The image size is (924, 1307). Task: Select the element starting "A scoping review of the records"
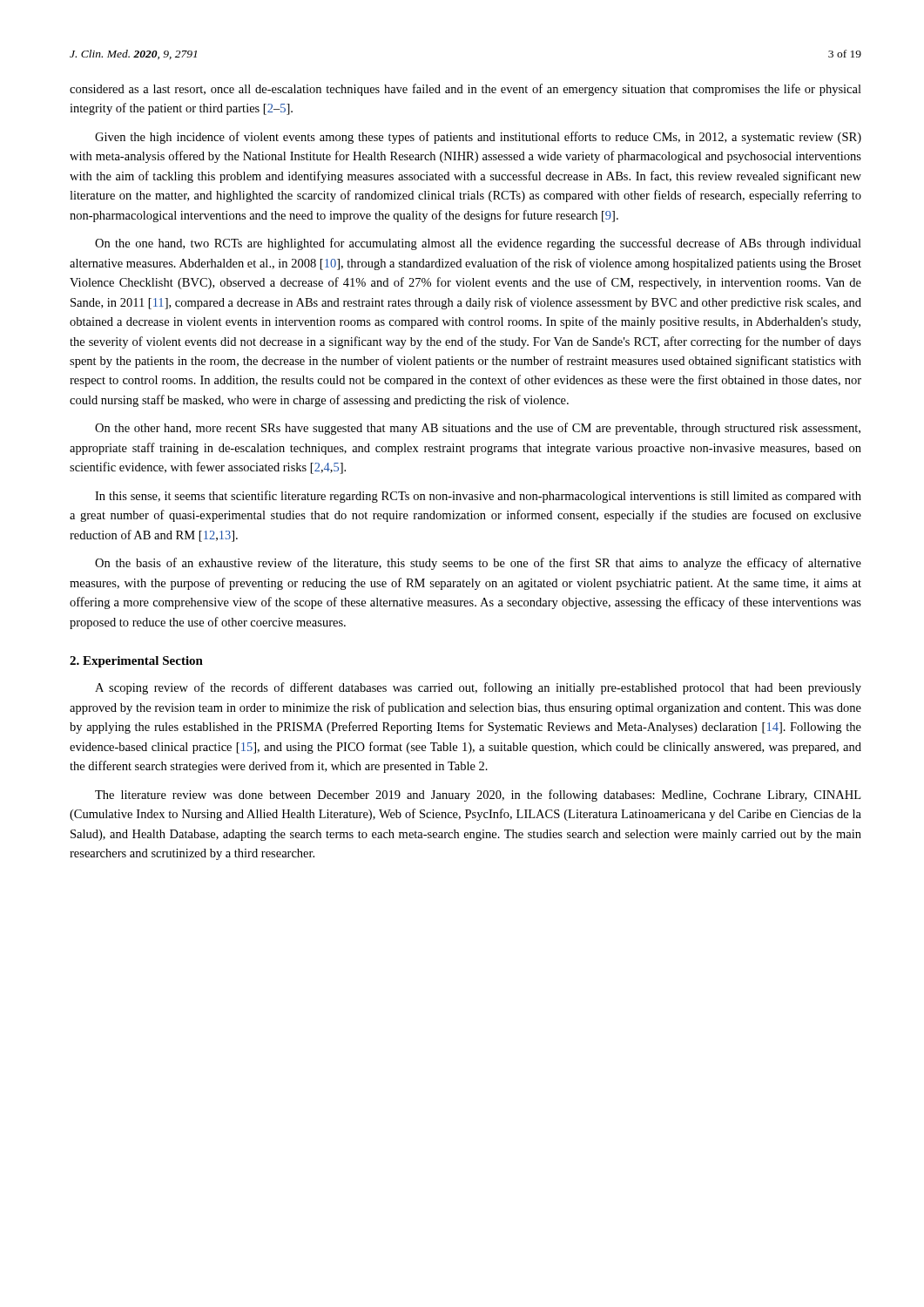click(x=465, y=727)
